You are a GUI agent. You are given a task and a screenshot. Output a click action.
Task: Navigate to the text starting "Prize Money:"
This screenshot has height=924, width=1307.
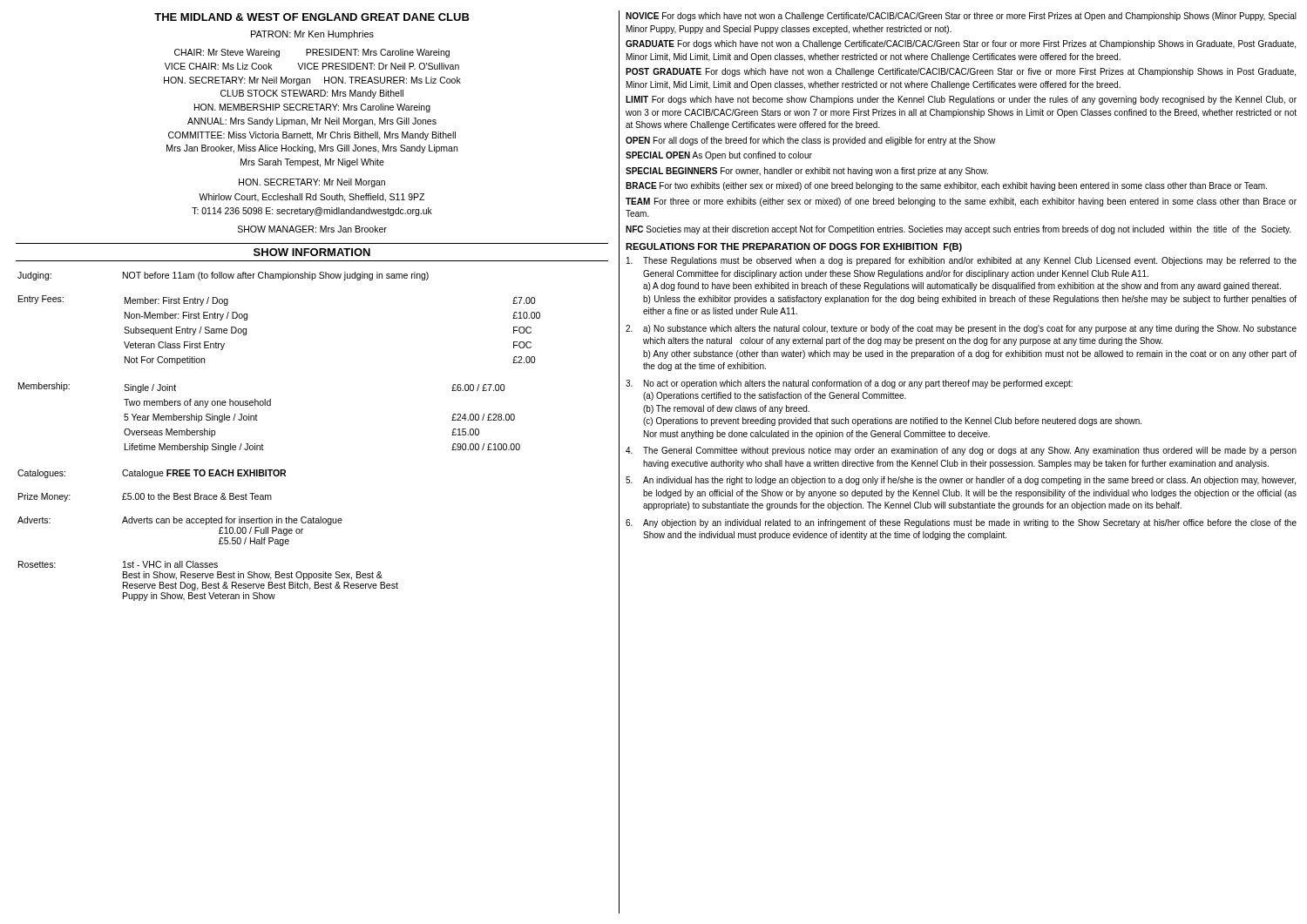click(x=44, y=497)
